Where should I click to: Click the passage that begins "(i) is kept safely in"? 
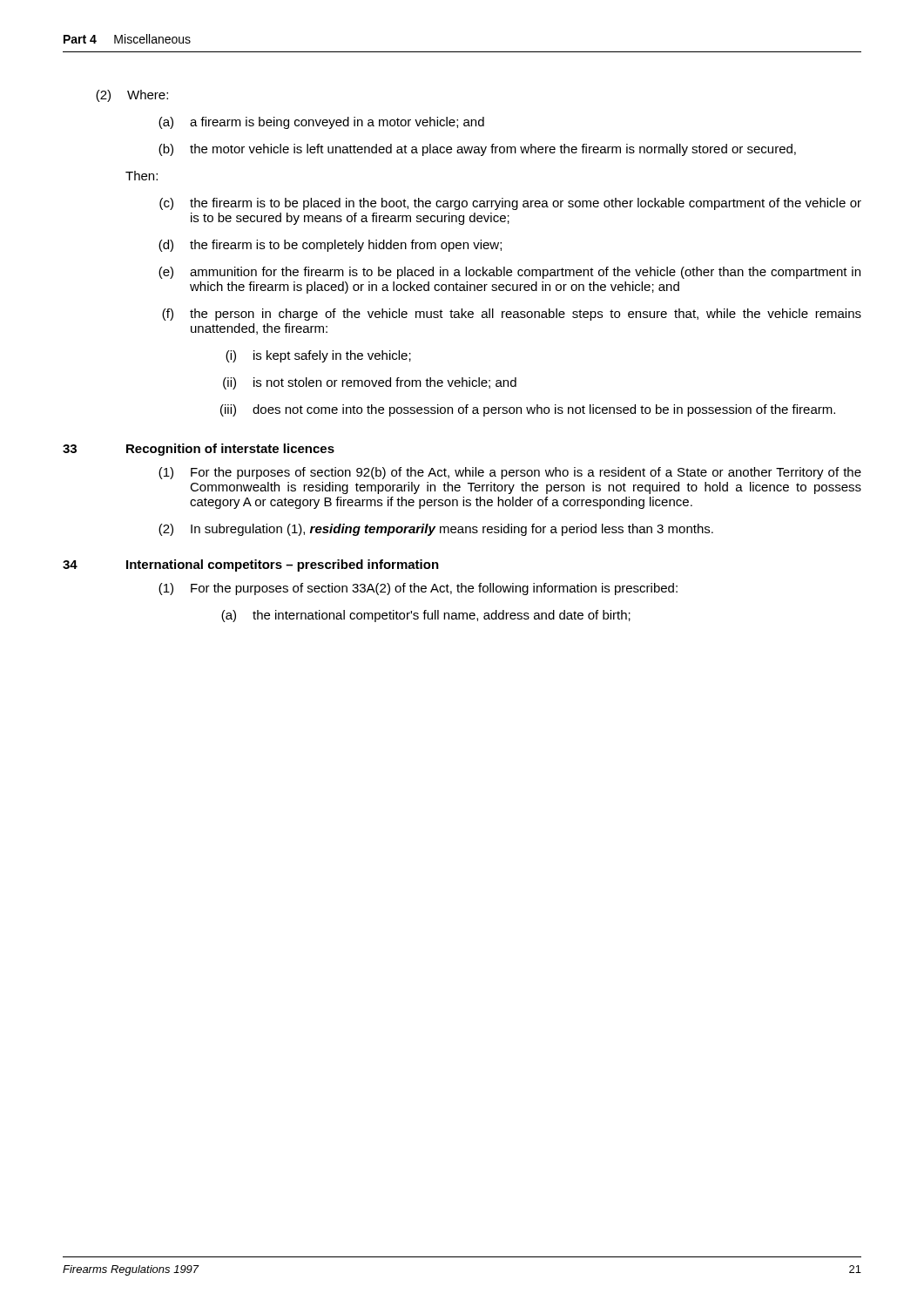pyautogui.click(x=318, y=356)
